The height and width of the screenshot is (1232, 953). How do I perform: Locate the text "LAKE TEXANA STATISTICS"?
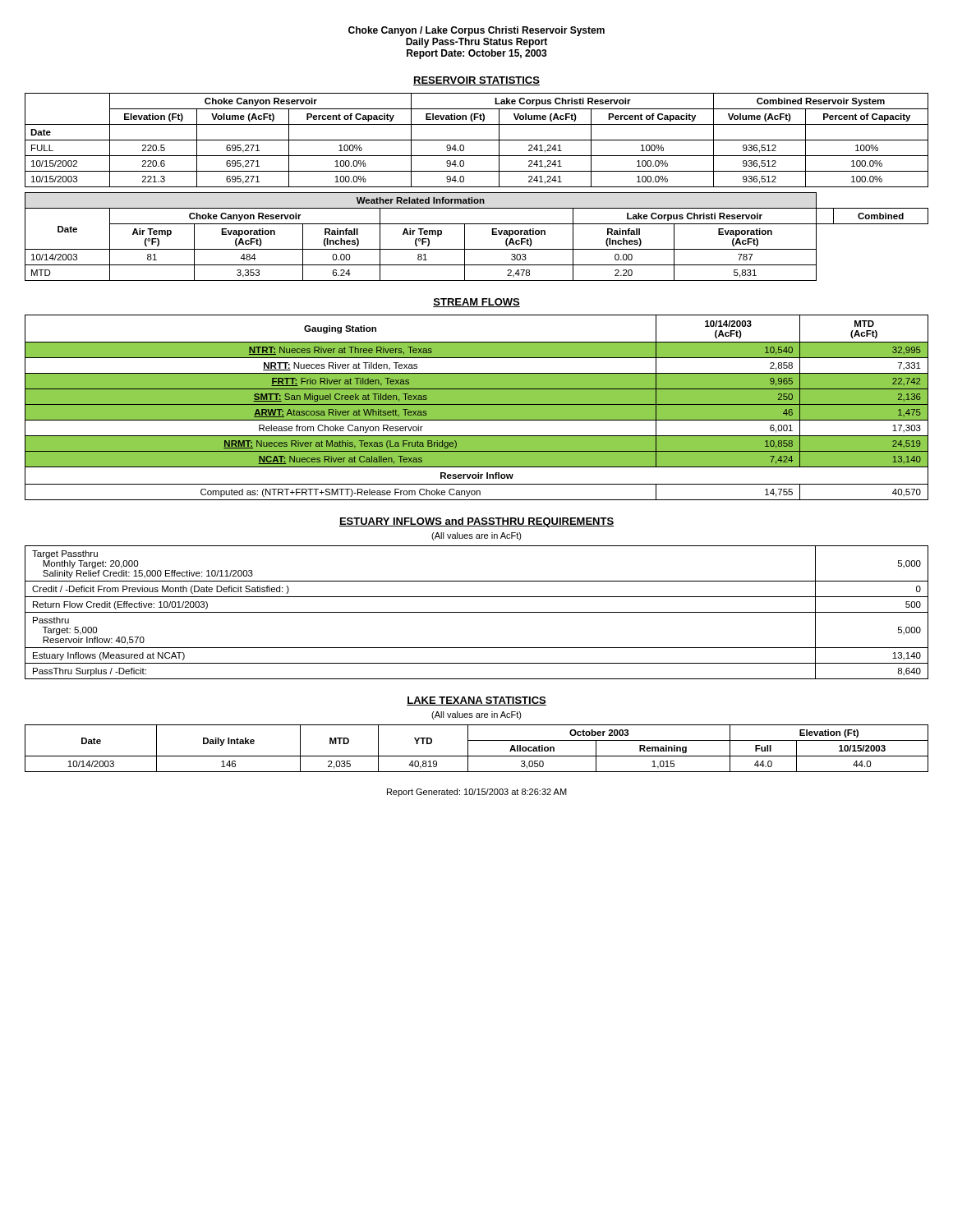click(x=476, y=700)
